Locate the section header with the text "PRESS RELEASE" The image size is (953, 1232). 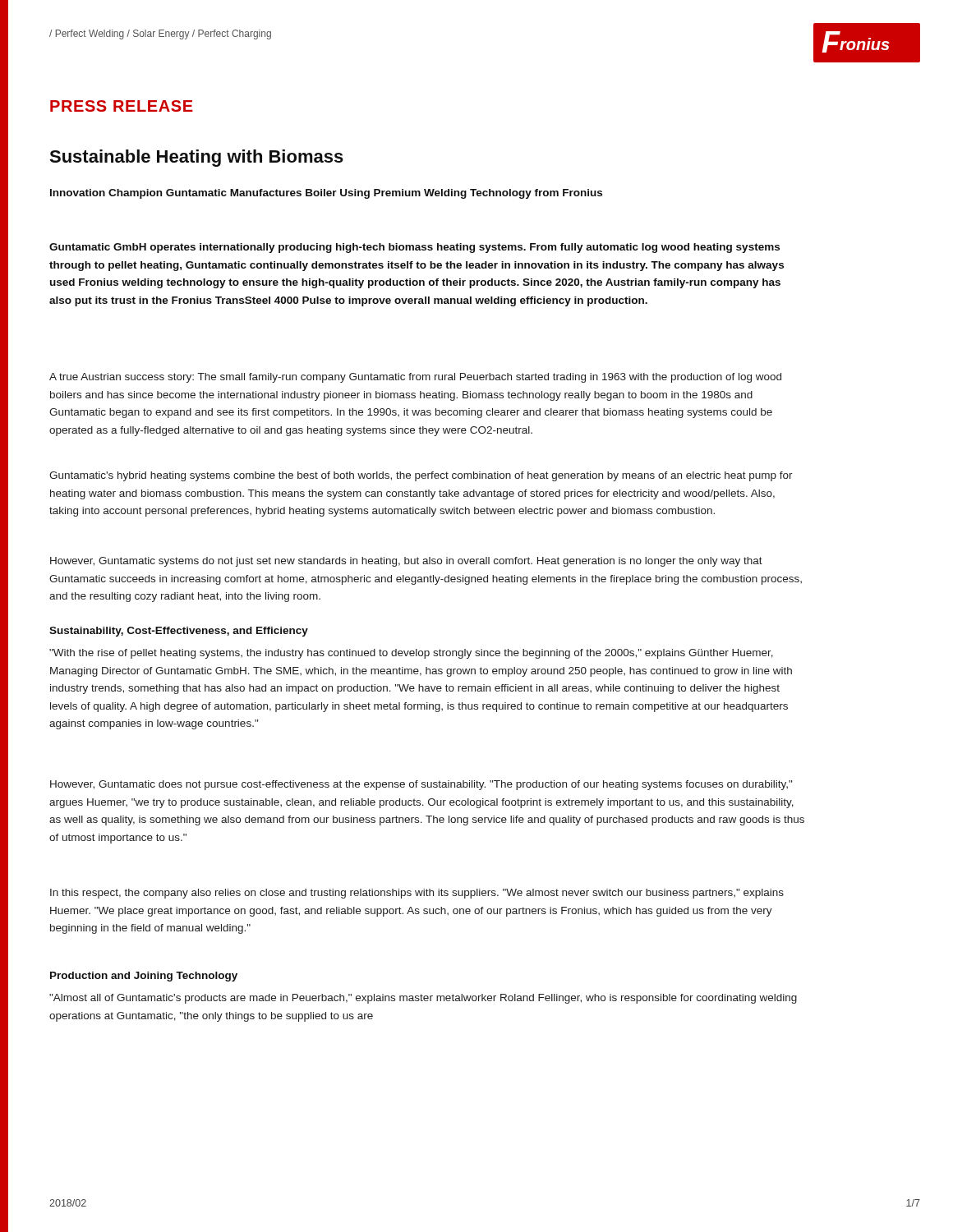click(x=121, y=106)
